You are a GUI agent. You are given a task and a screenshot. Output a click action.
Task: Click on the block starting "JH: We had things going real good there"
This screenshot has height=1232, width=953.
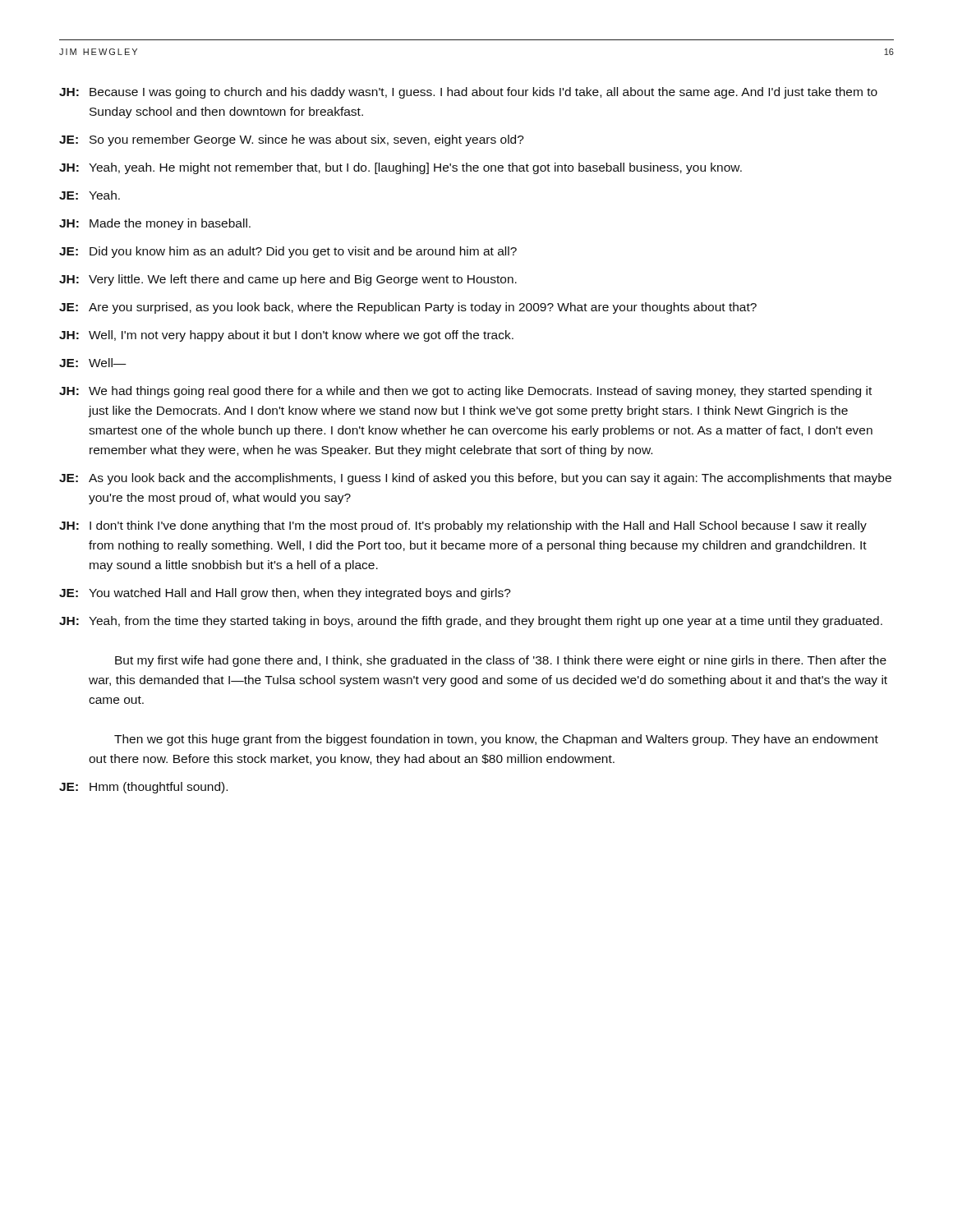476,421
